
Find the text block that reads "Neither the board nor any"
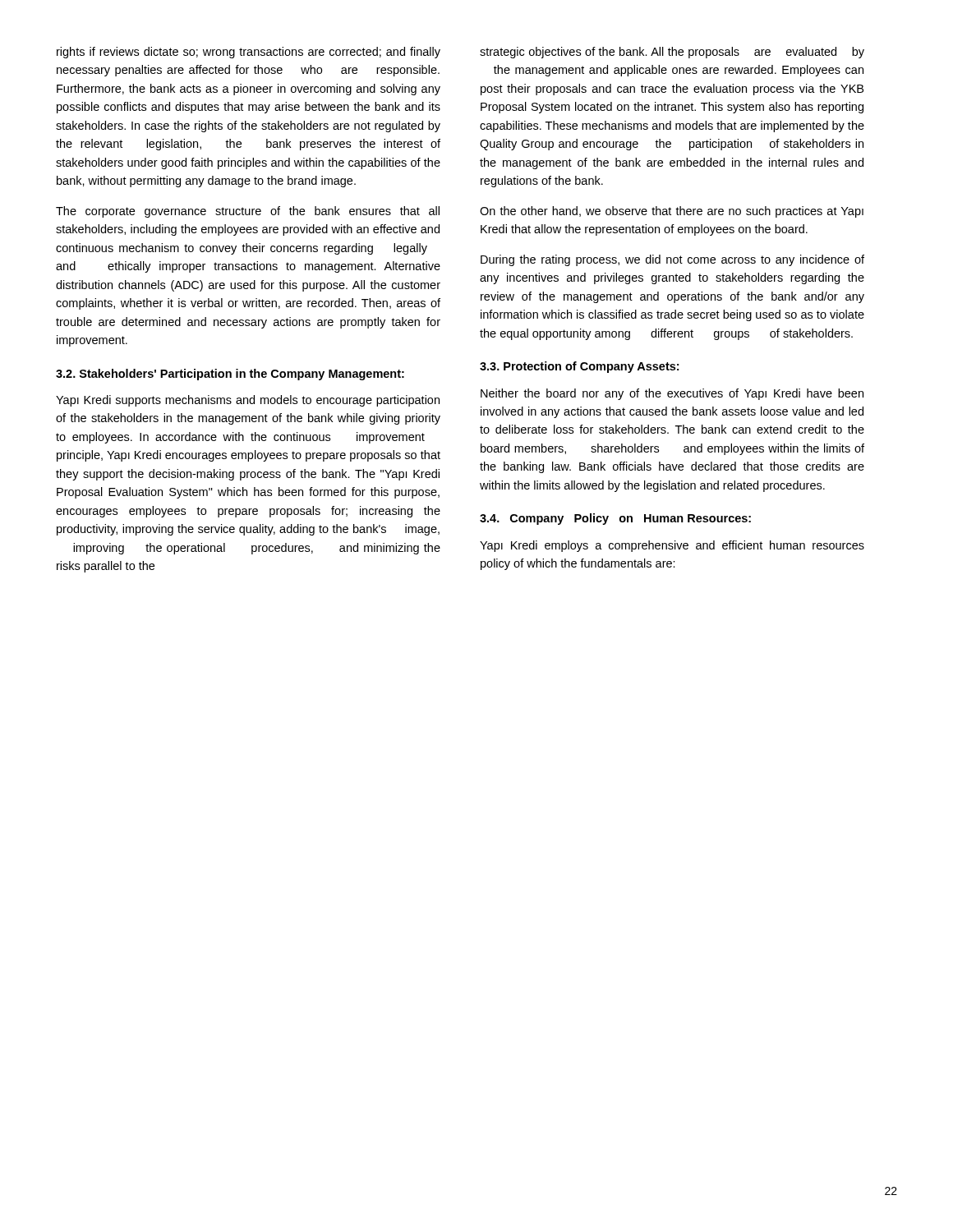click(672, 439)
